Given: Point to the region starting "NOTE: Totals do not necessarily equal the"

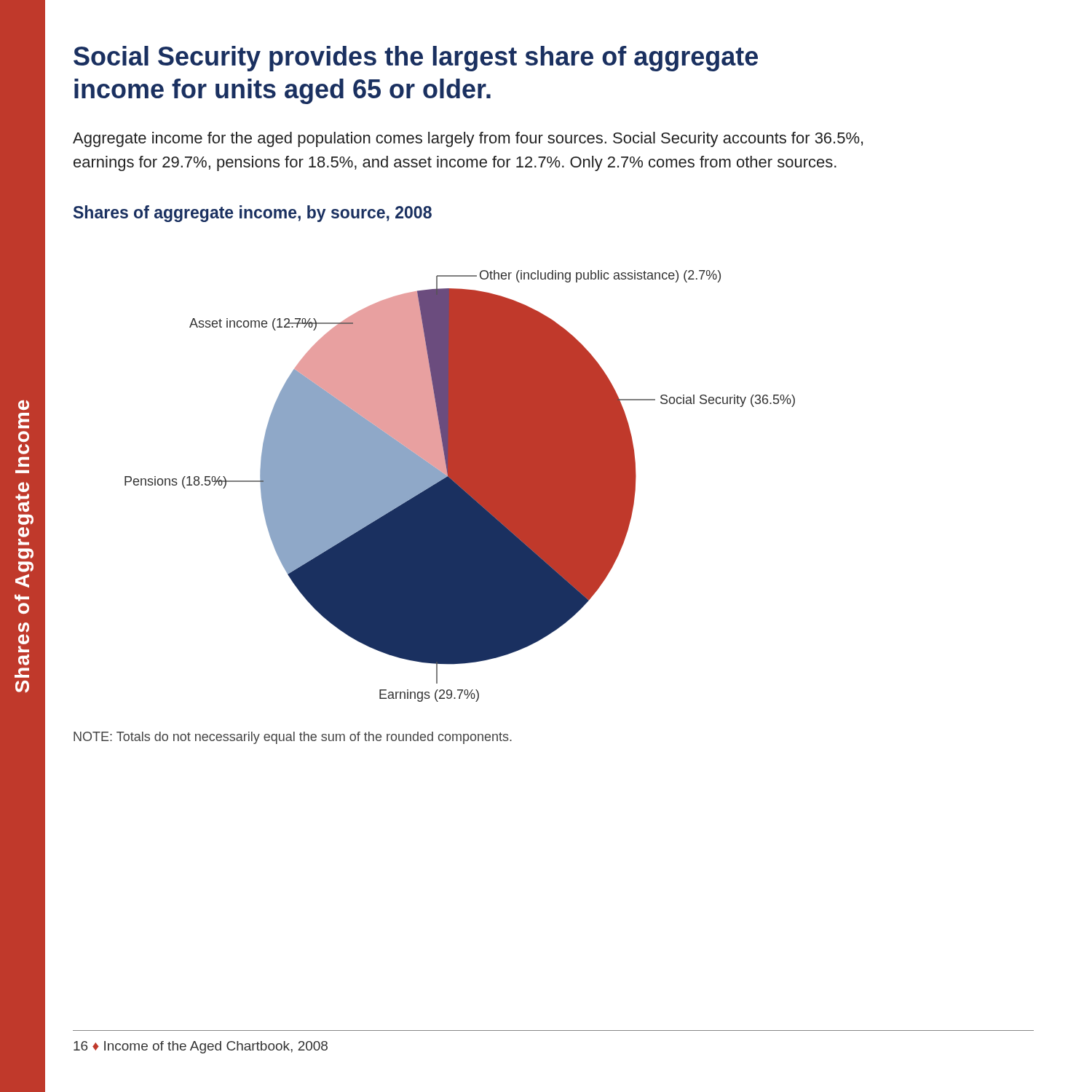Looking at the screenshot, I should click(400, 737).
